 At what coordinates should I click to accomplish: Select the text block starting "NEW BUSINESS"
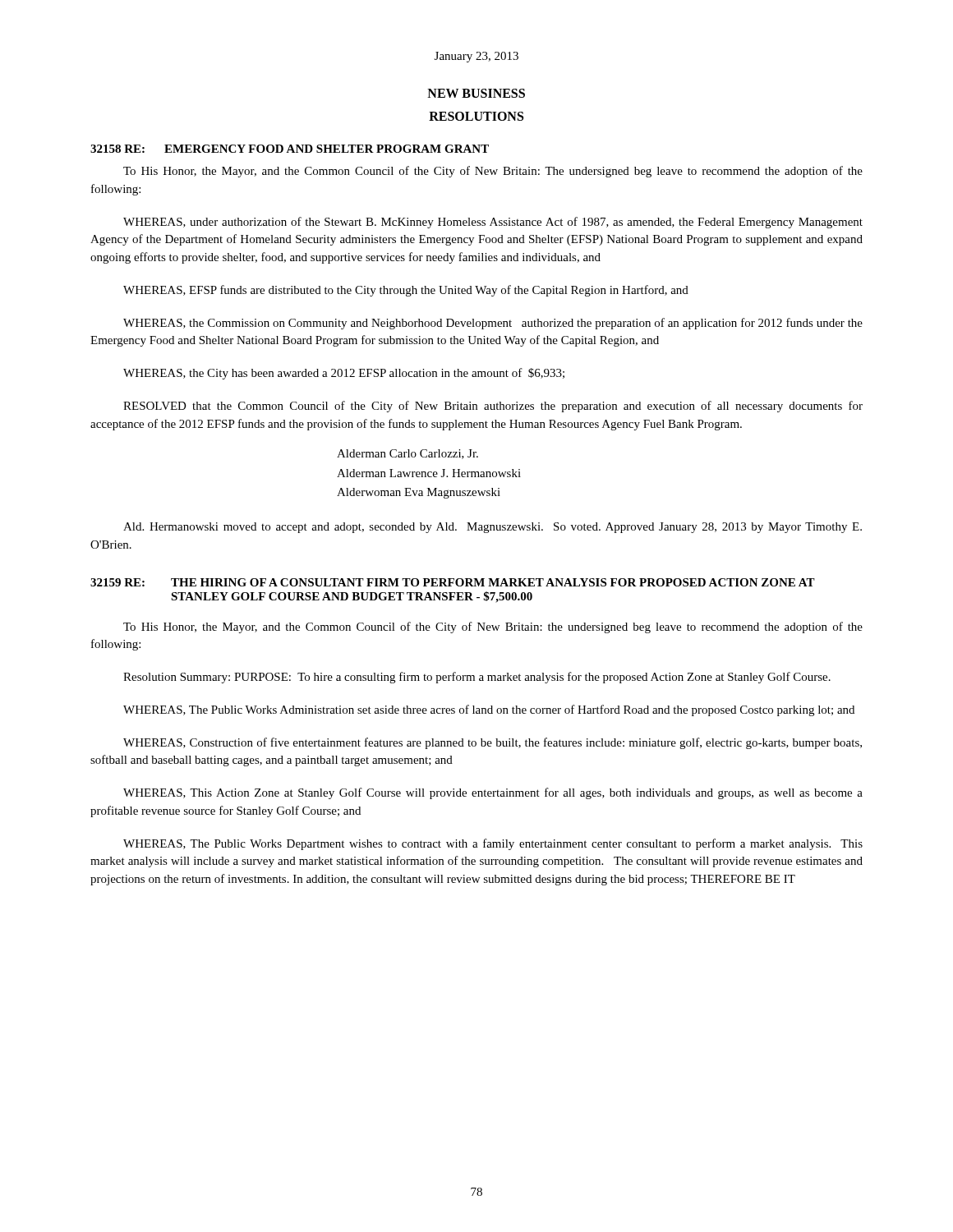[476, 93]
